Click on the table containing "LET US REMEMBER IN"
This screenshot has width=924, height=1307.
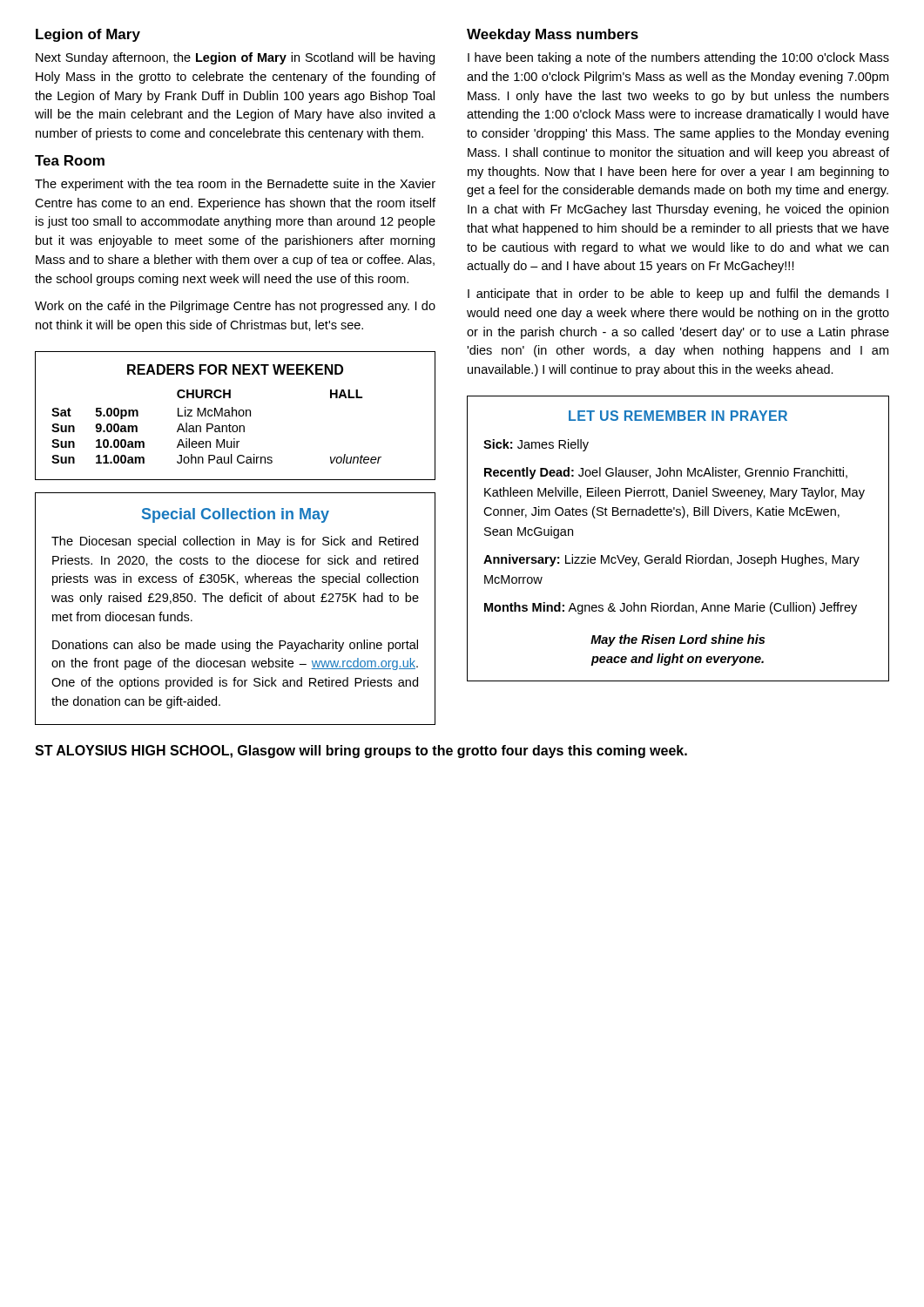(678, 539)
